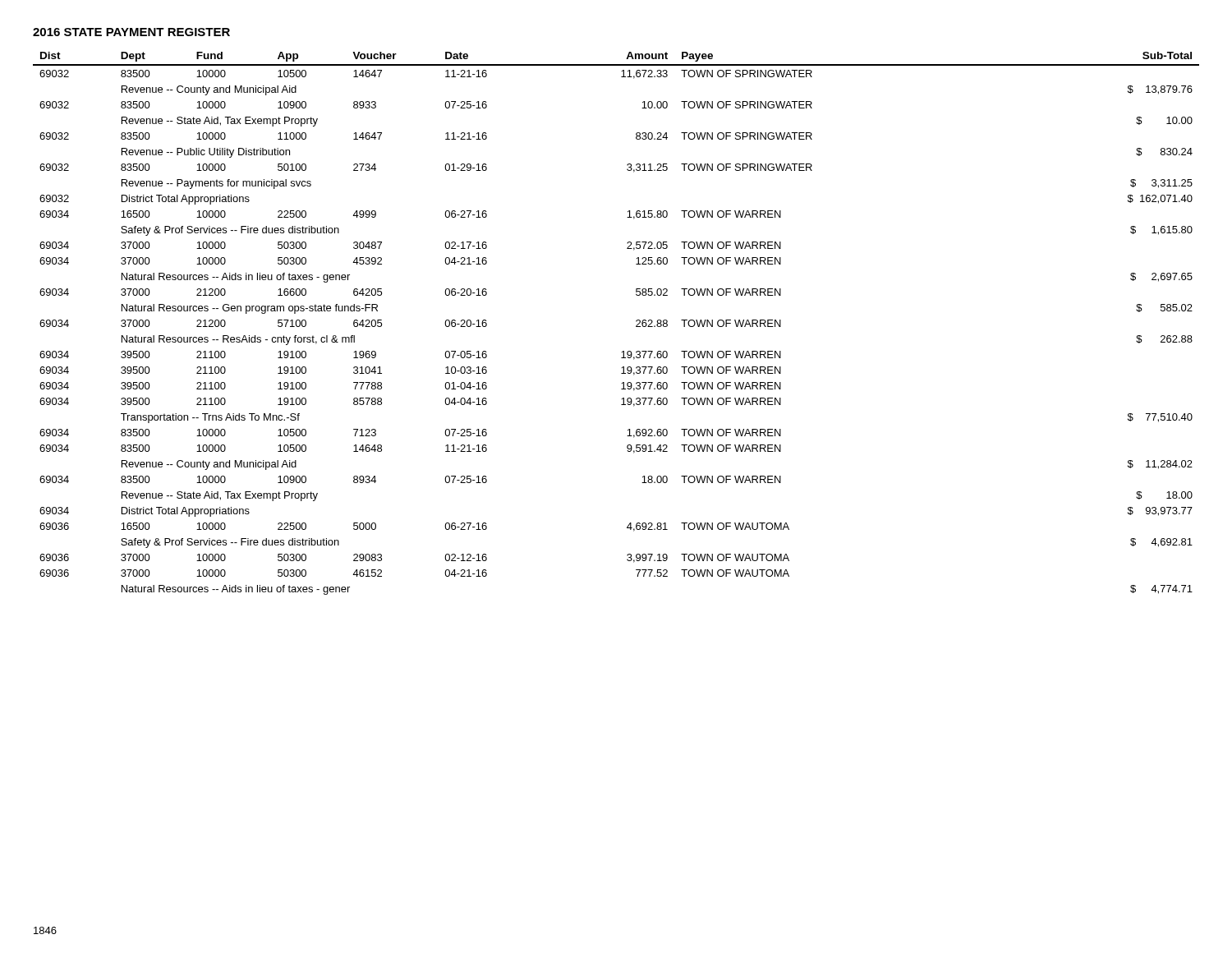Click on the table containing "Natural Resources -- Aids in"
This screenshot has width=1232, height=953.
616,322
